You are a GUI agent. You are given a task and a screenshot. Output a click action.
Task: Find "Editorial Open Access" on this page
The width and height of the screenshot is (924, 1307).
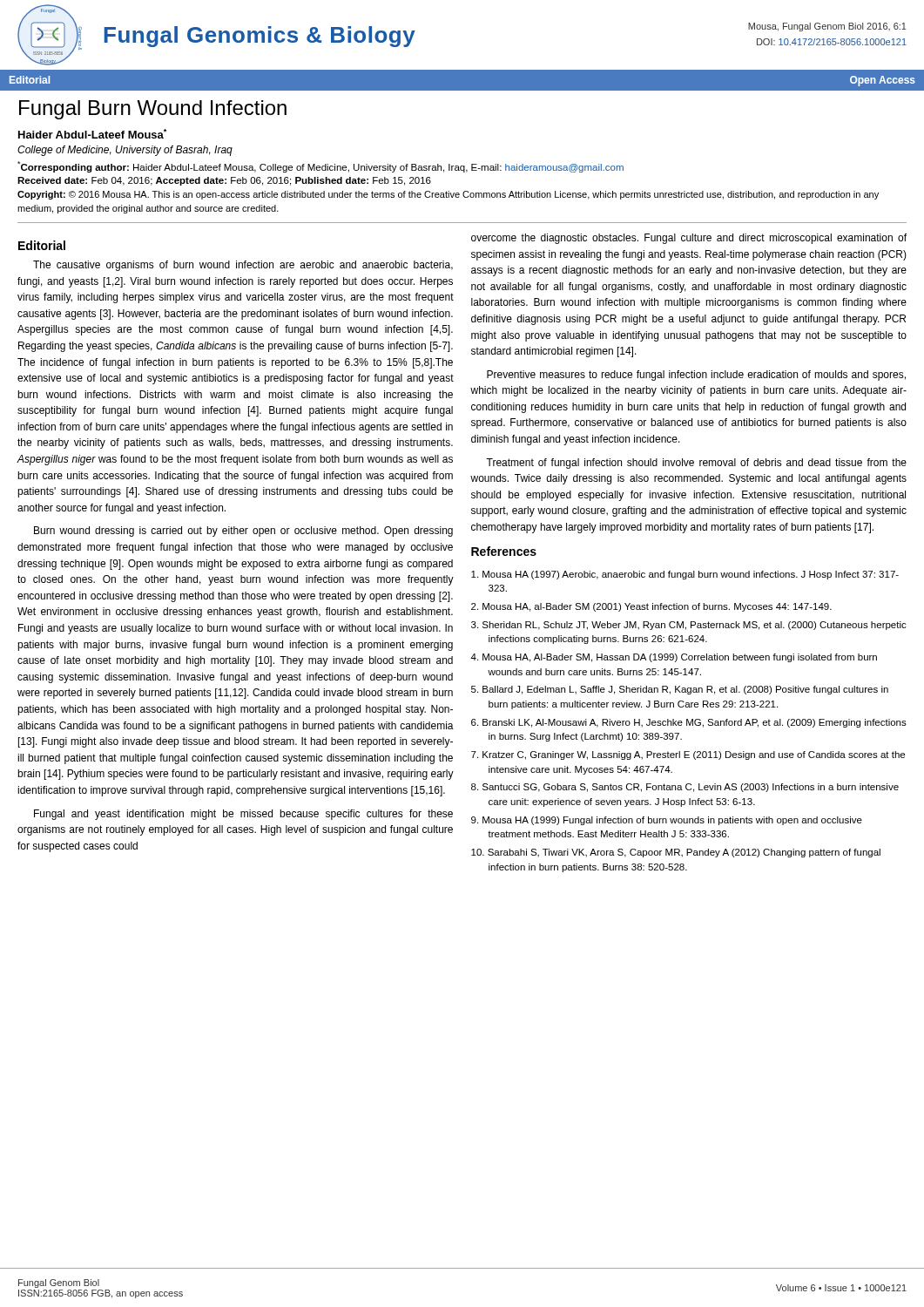[x=462, y=80]
